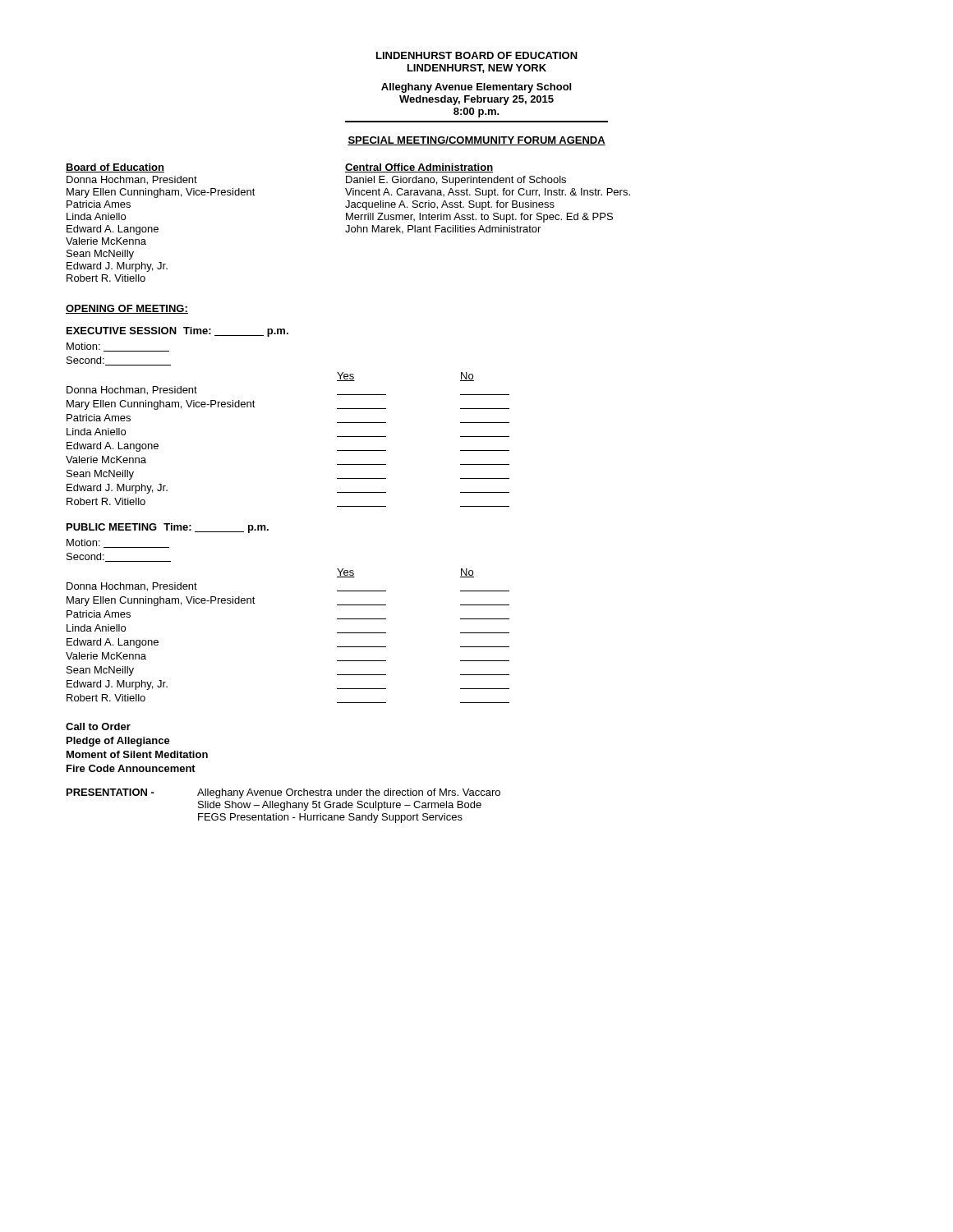
Task: Click where it says "PUBLIC MEETING Time: p.m."
Action: [168, 528]
